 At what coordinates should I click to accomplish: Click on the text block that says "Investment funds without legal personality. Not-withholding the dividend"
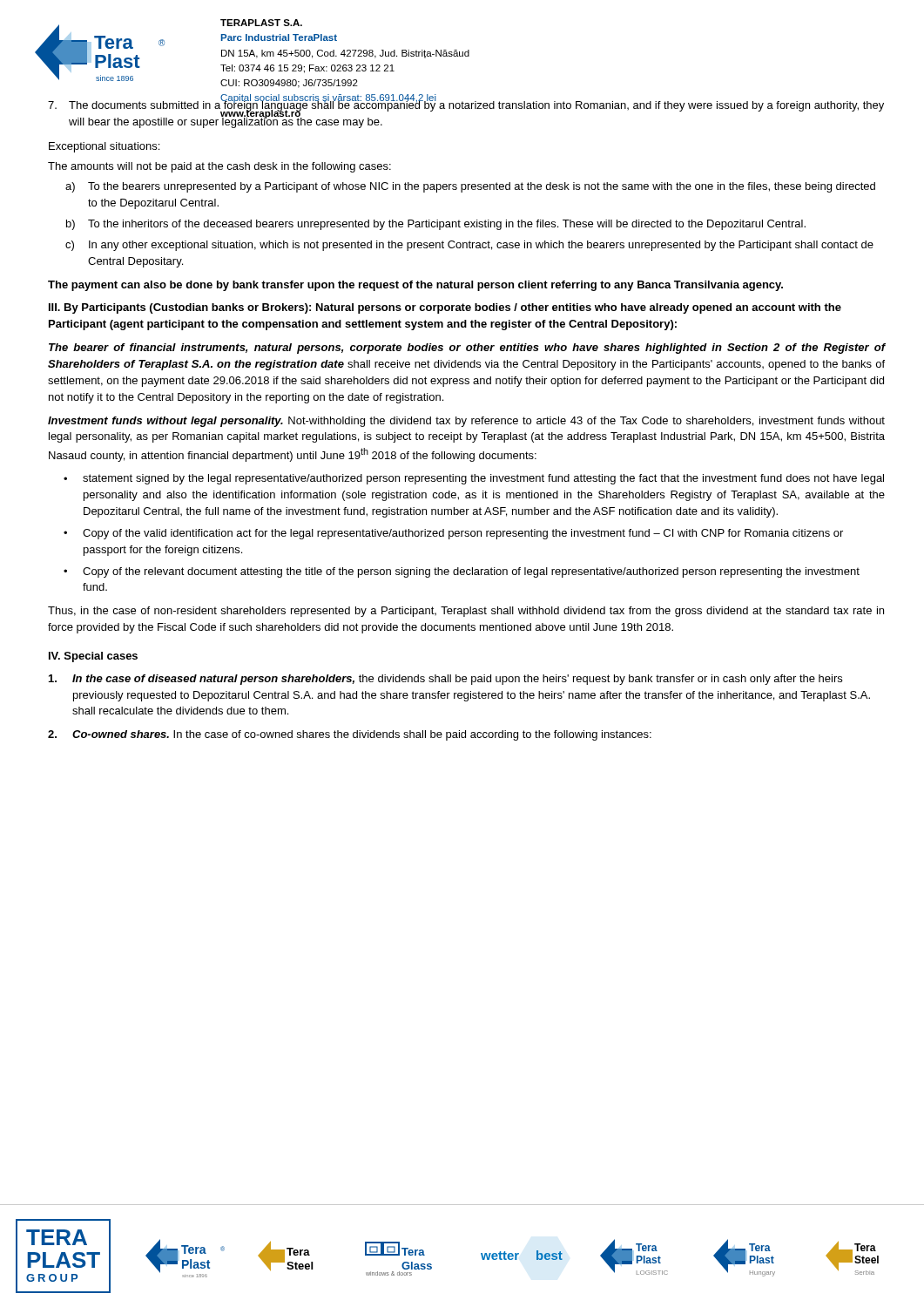point(466,438)
